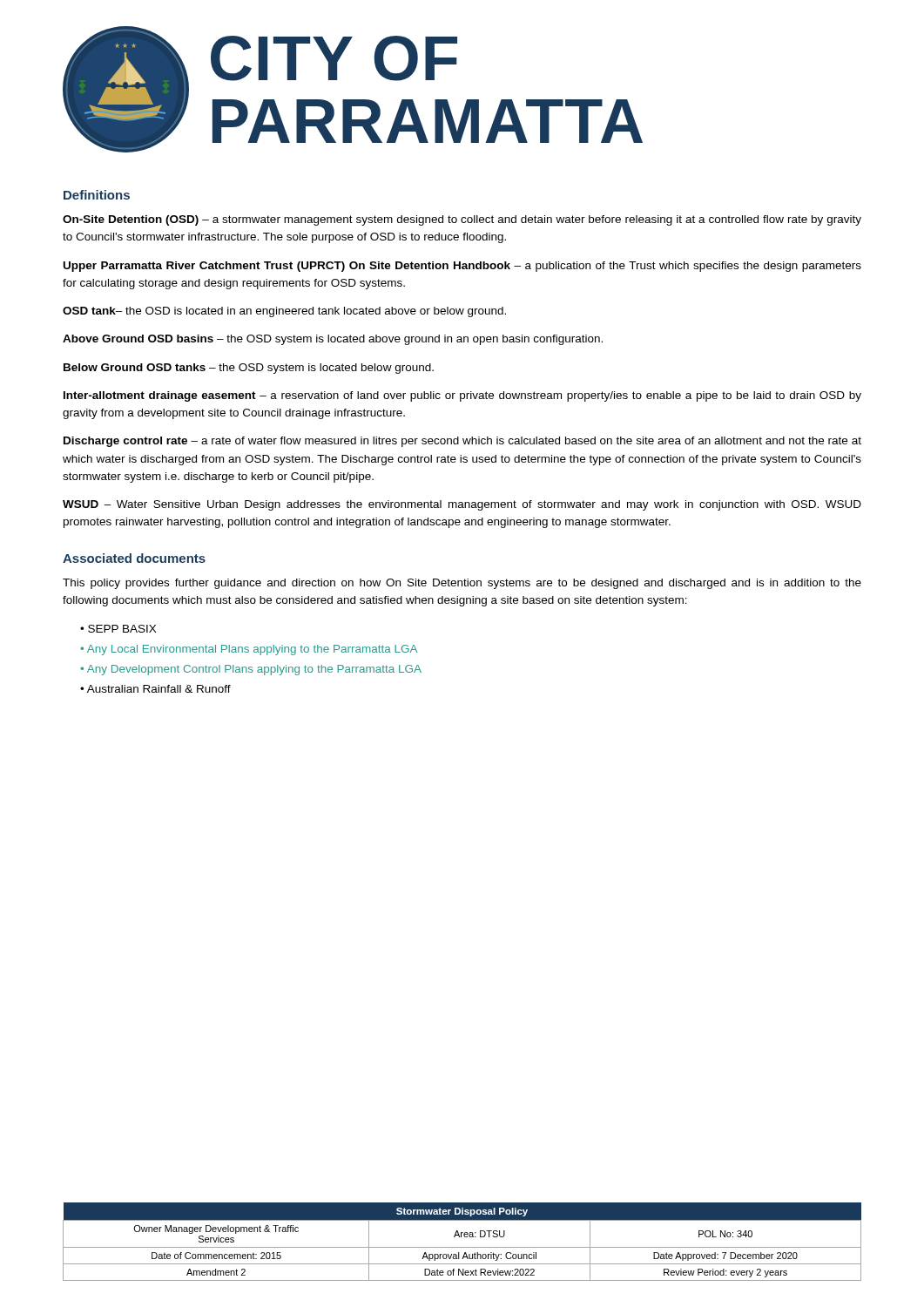The height and width of the screenshot is (1307, 924).
Task: Click on the text block containing "Upper Parramatta River Catchment Trust (UPRCT) On"
Action: pos(462,274)
